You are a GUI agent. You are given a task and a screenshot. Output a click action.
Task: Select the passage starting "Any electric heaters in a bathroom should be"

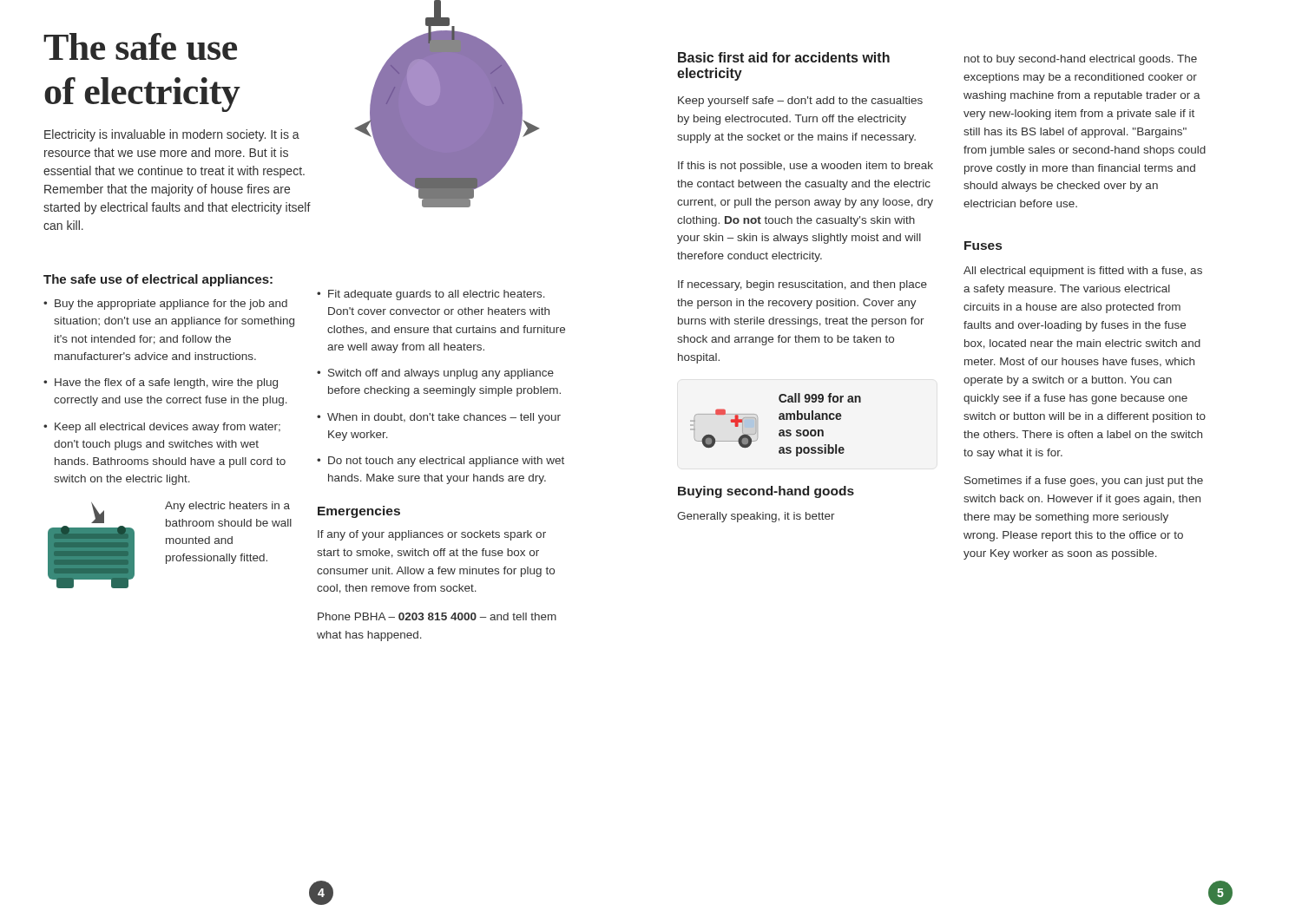228,531
